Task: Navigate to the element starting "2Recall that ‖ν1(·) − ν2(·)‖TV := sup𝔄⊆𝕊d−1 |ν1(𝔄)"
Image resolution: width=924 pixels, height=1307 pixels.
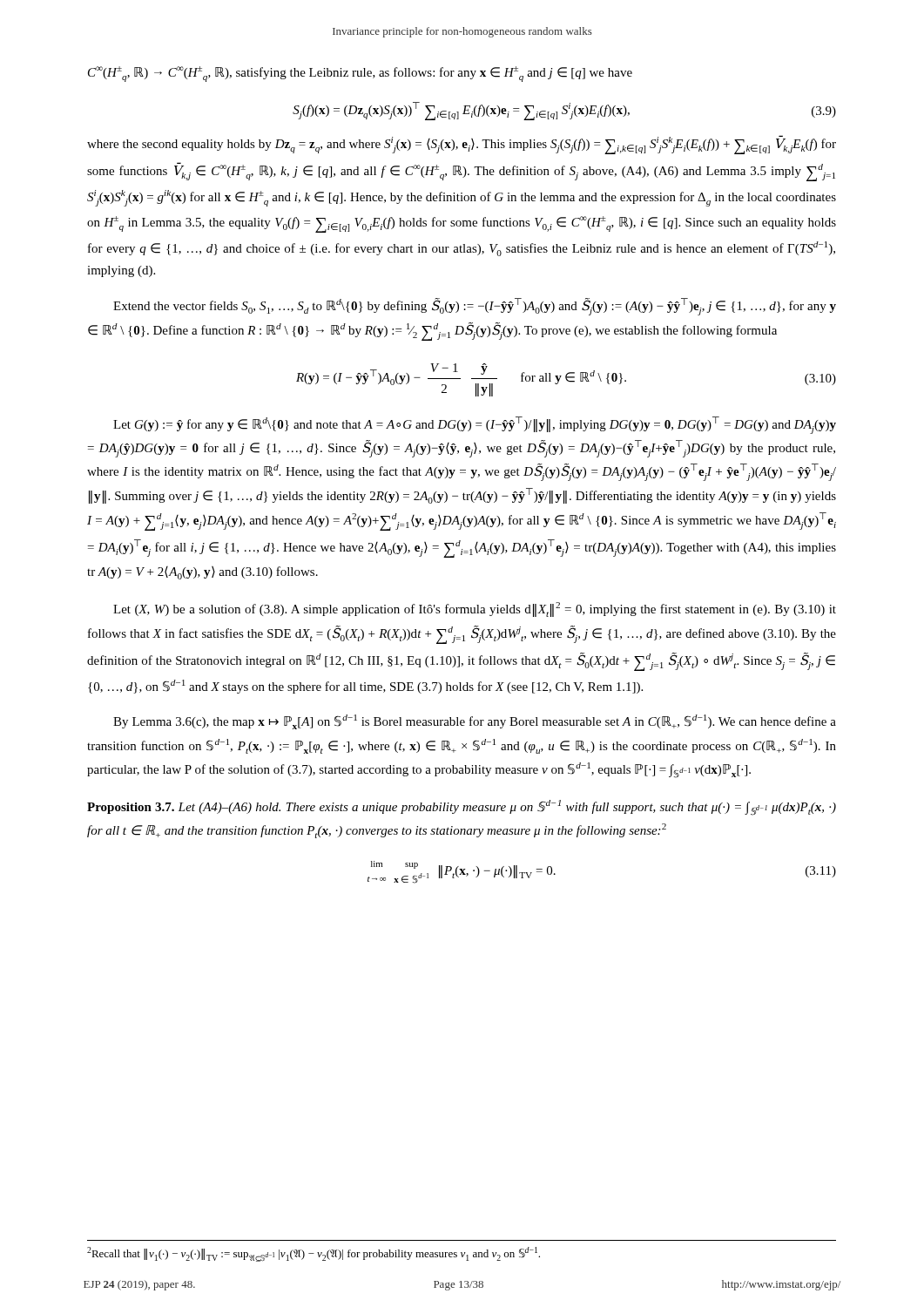Action: coord(314,1254)
